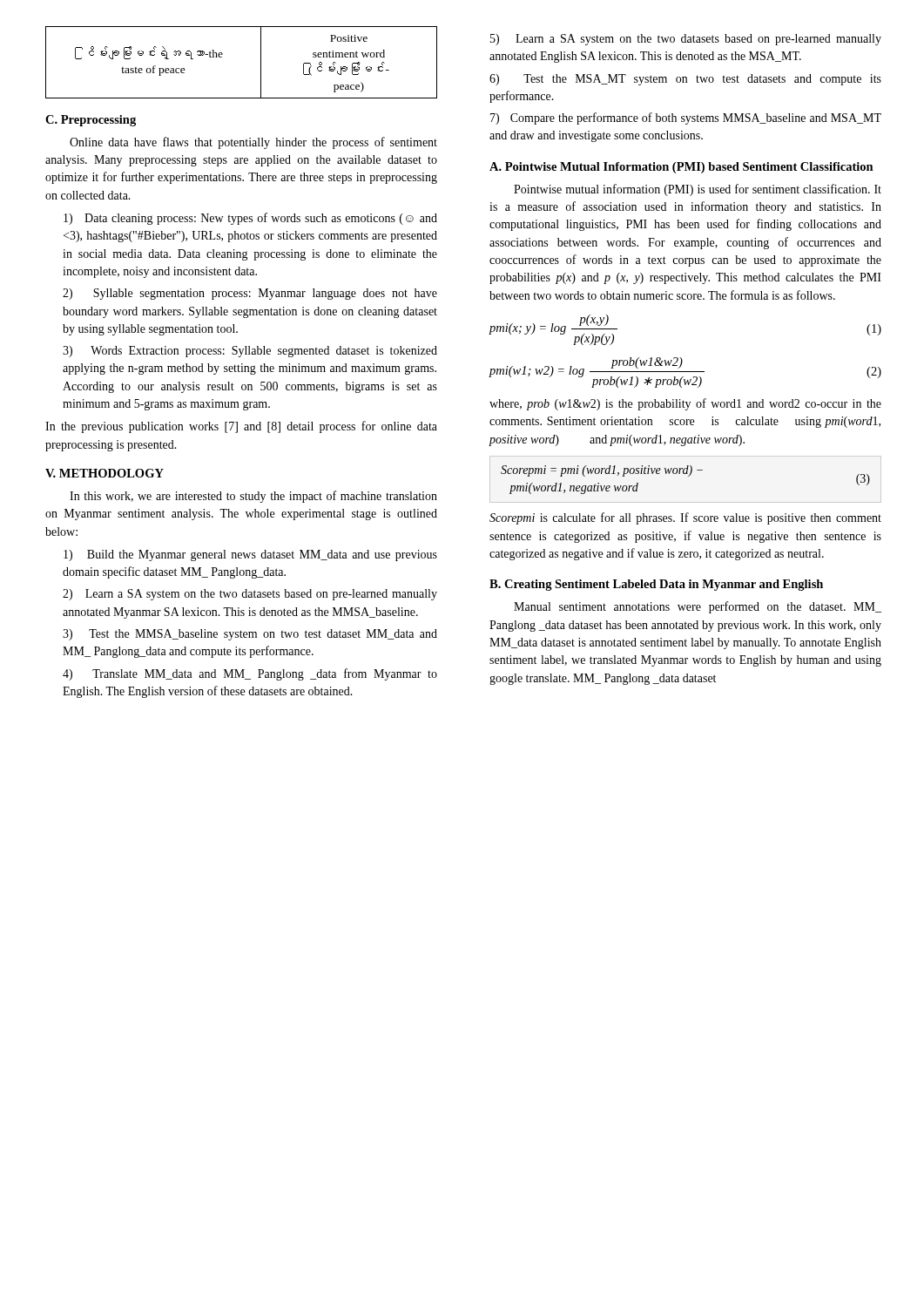Click on the list item that says "6) Test the MSA_MT system"
924x1307 pixels.
685,87
